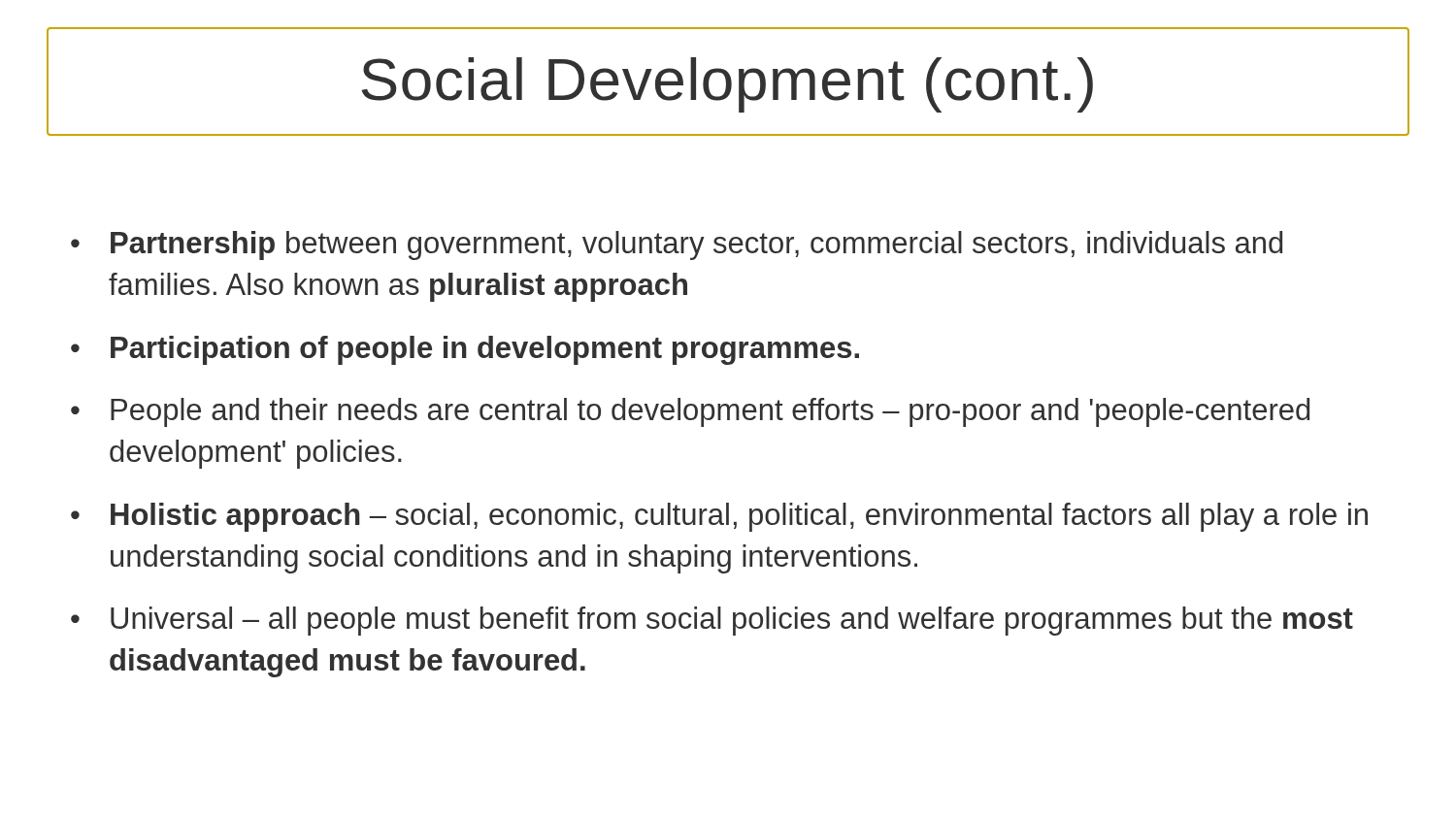Image resolution: width=1456 pixels, height=819 pixels.
Task: Find the title with the text "Social Development (cont.)"
Action: click(x=728, y=80)
